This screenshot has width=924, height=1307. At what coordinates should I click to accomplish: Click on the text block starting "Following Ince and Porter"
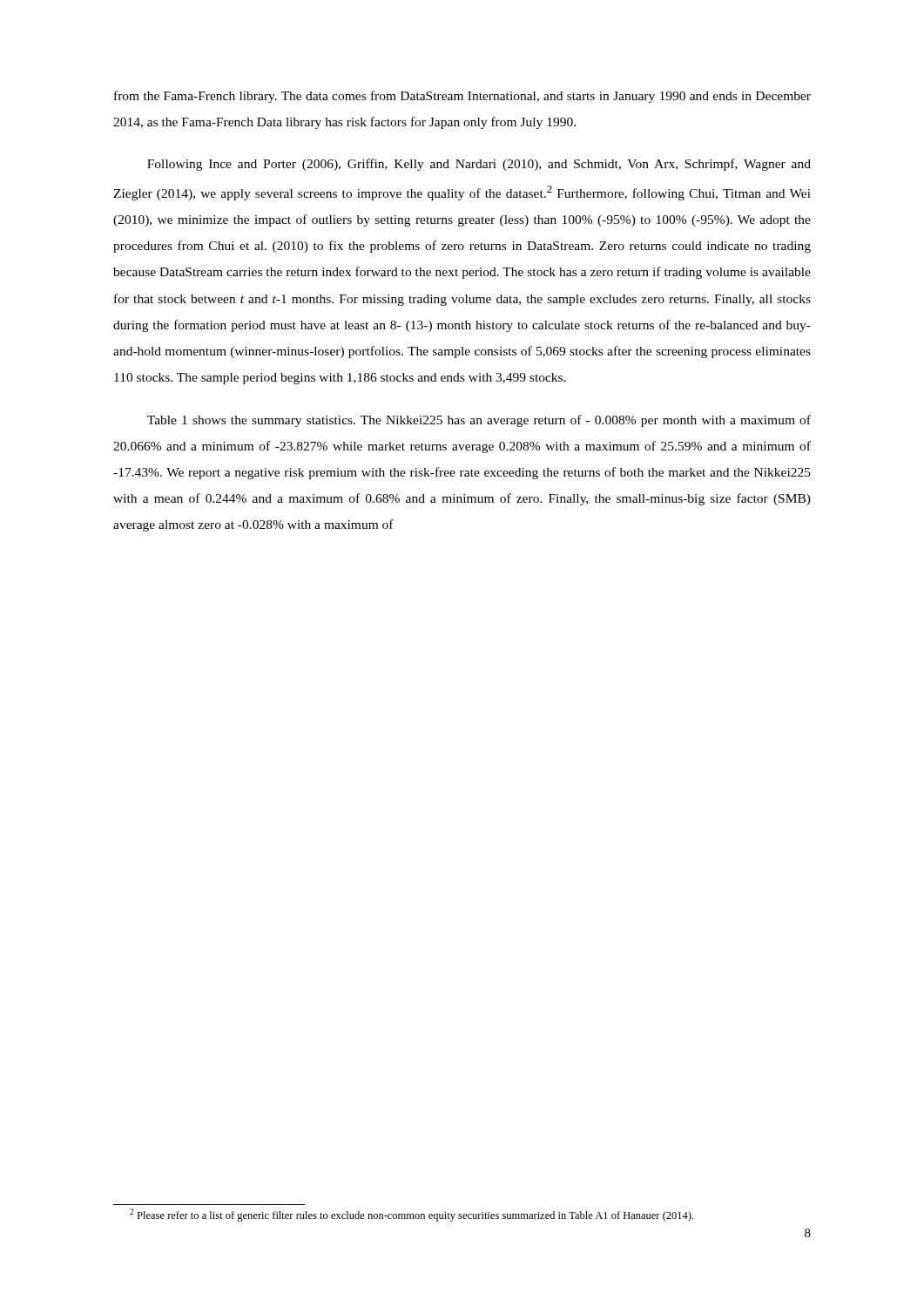point(462,271)
